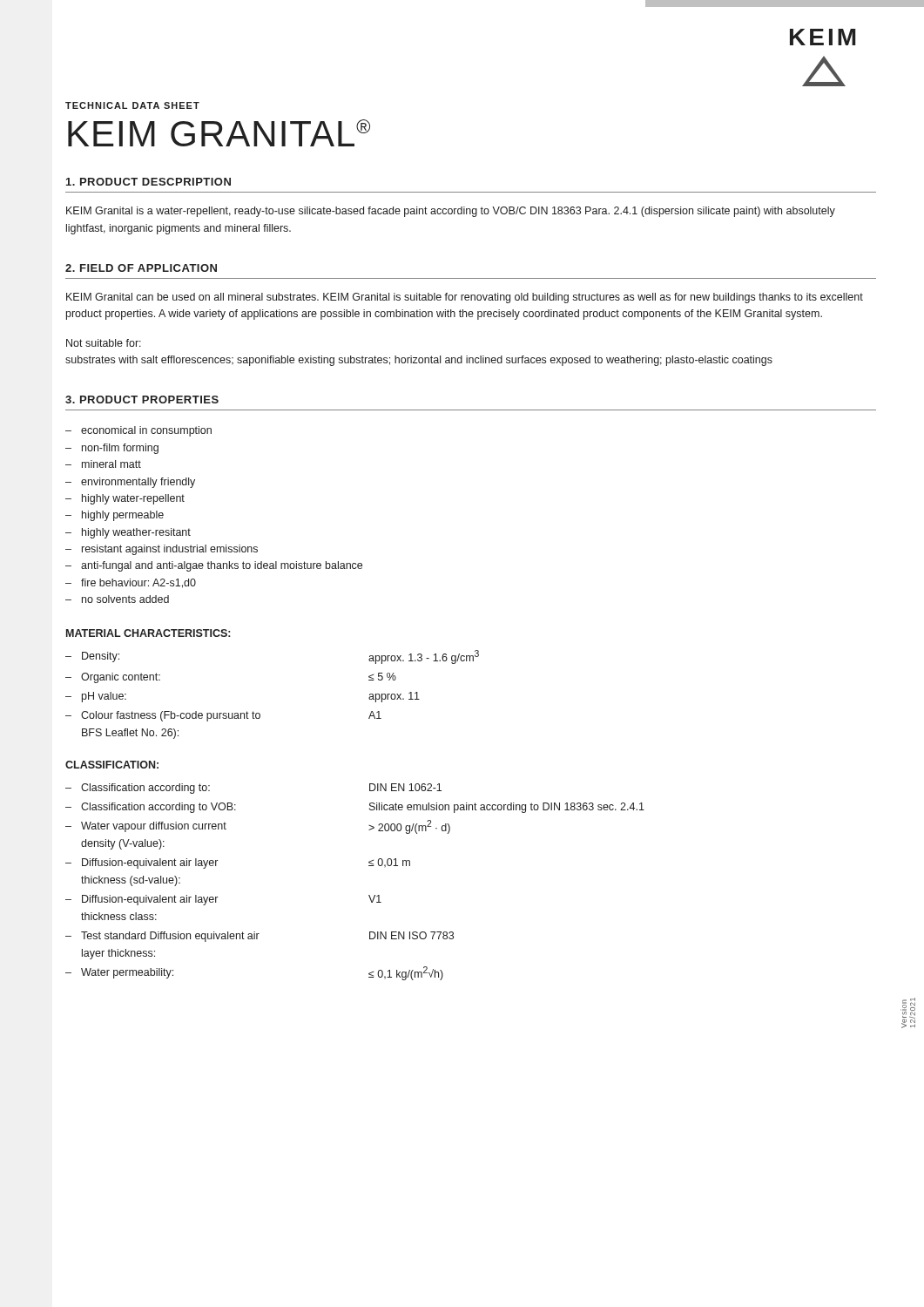The width and height of the screenshot is (924, 1307).
Task: Locate the block of text that opens with "resistant against industrial"
Action: pos(170,549)
